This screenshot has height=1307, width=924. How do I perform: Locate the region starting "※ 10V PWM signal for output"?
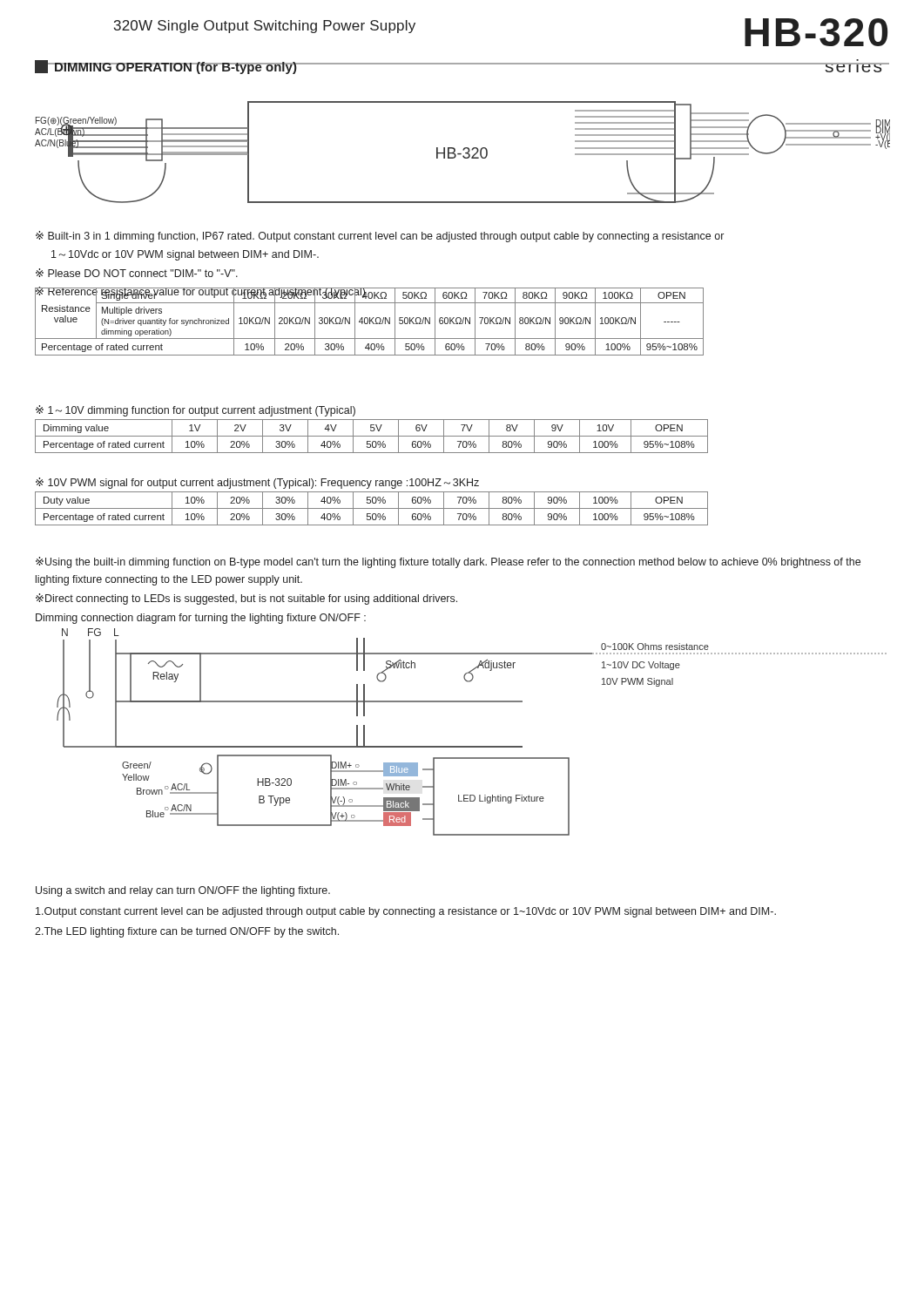[x=257, y=483]
